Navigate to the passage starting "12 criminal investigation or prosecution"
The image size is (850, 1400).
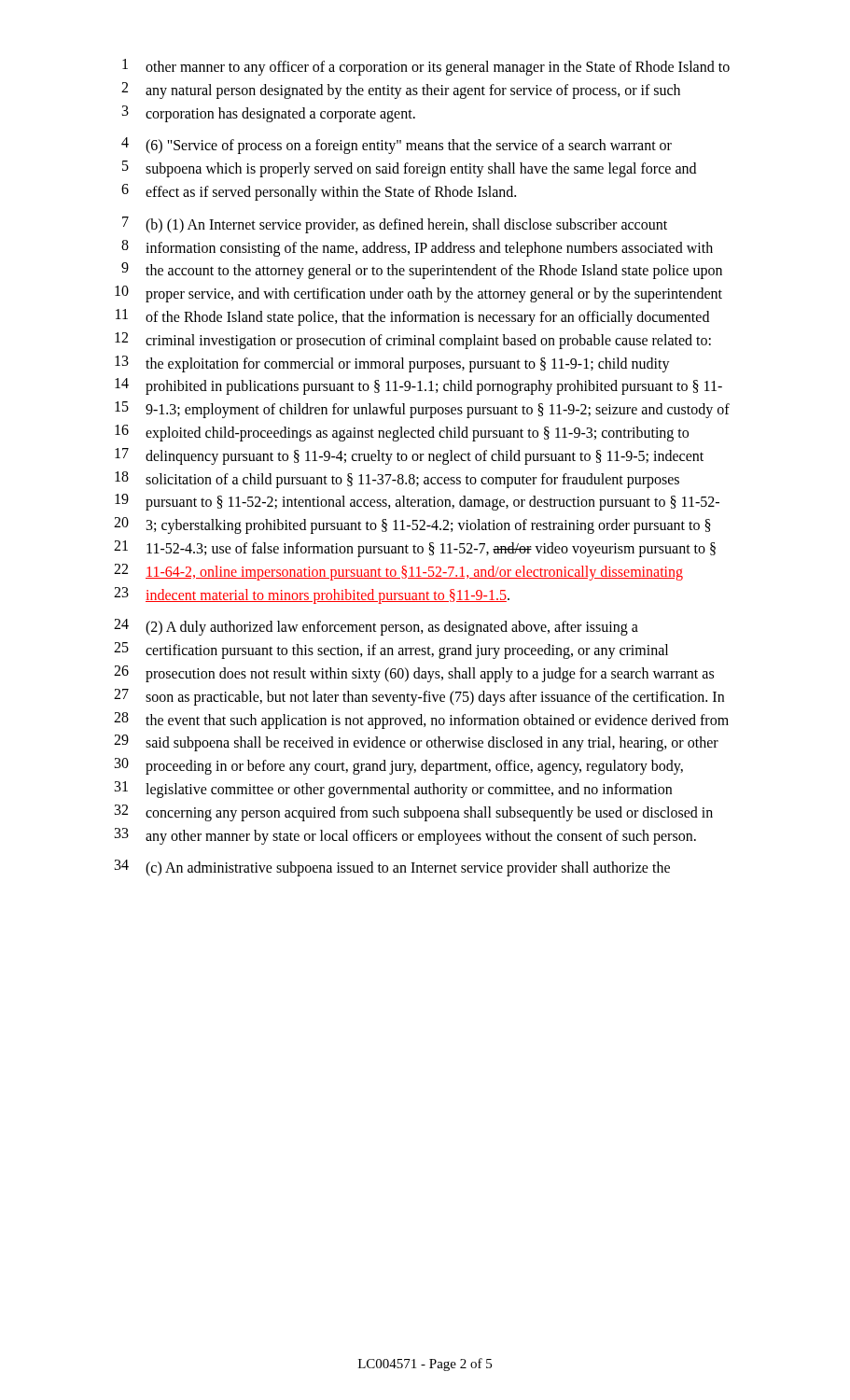point(425,341)
